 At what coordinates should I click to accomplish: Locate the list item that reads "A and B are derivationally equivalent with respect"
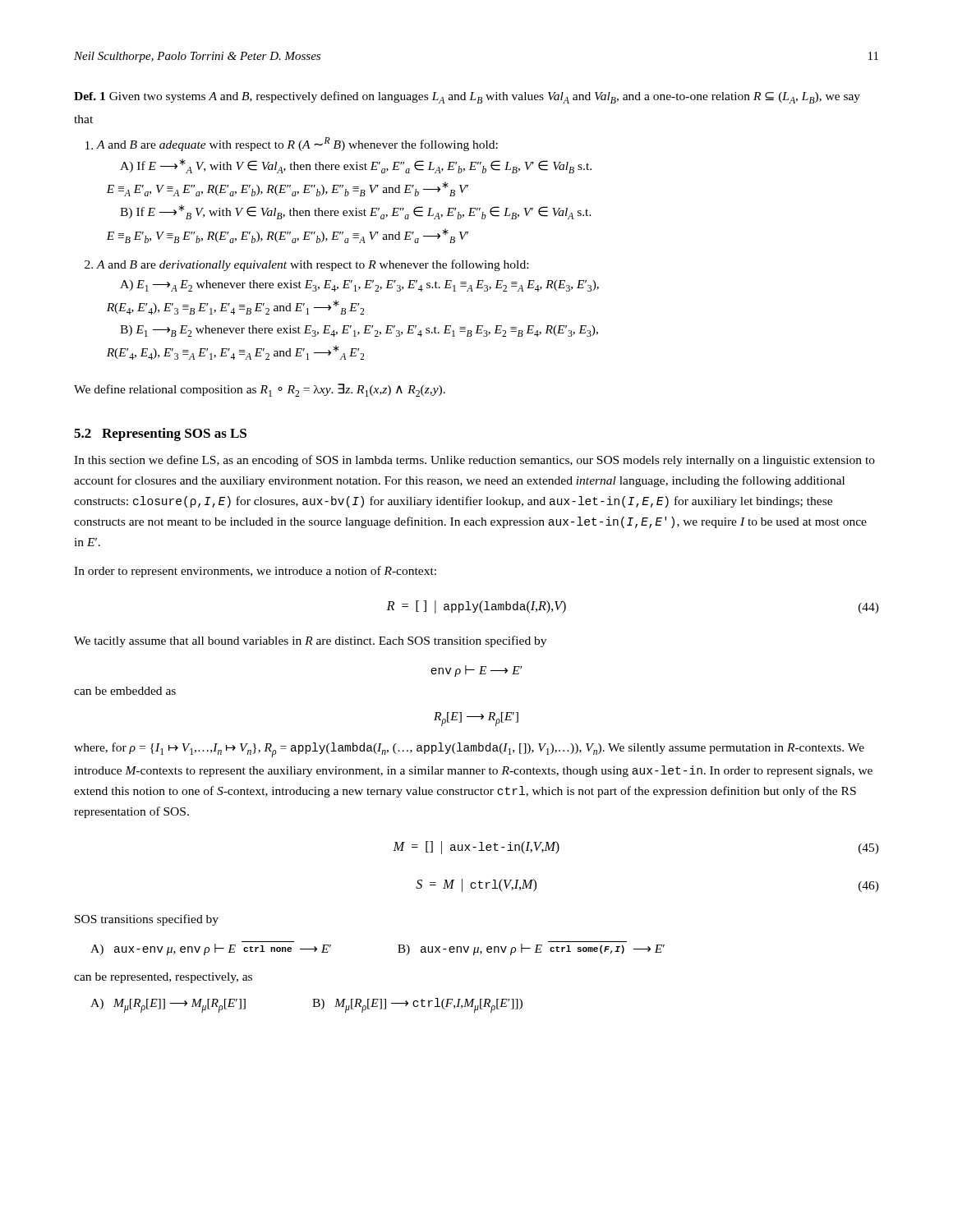pyautogui.click(x=348, y=310)
